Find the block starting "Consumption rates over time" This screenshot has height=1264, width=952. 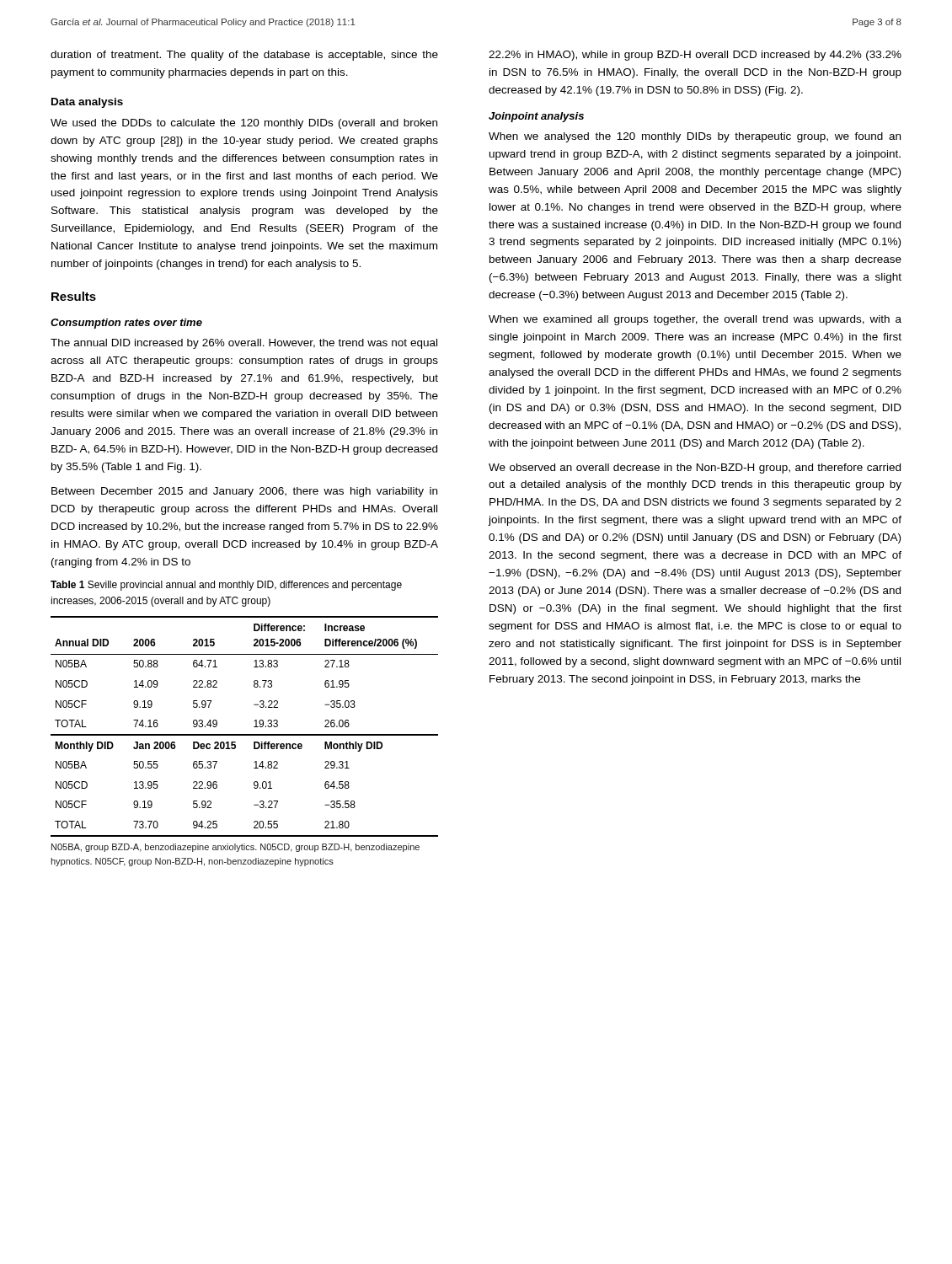pyautogui.click(x=126, y=323)
